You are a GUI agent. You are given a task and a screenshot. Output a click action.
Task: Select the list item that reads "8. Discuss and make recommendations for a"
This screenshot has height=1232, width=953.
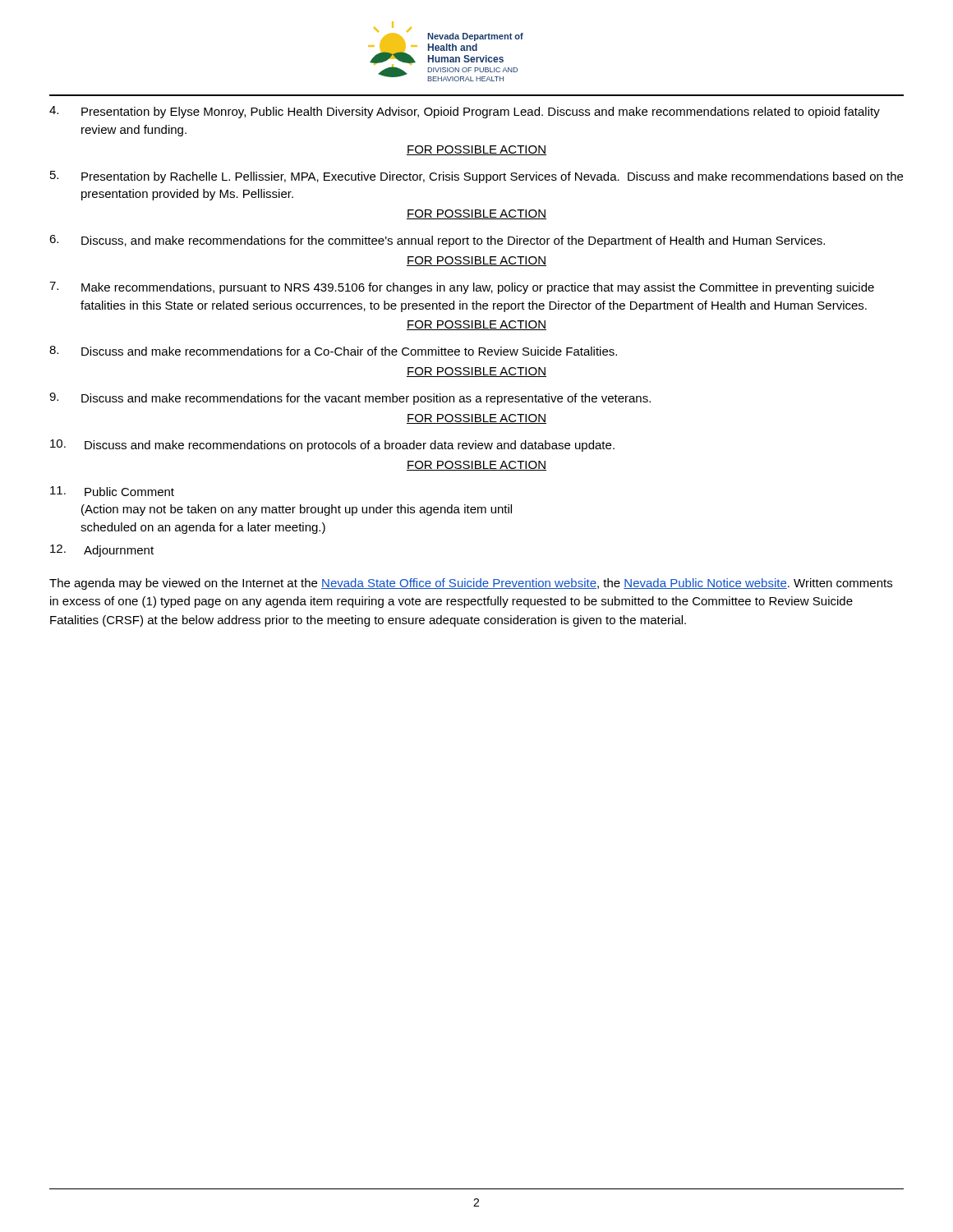[476, 360]
